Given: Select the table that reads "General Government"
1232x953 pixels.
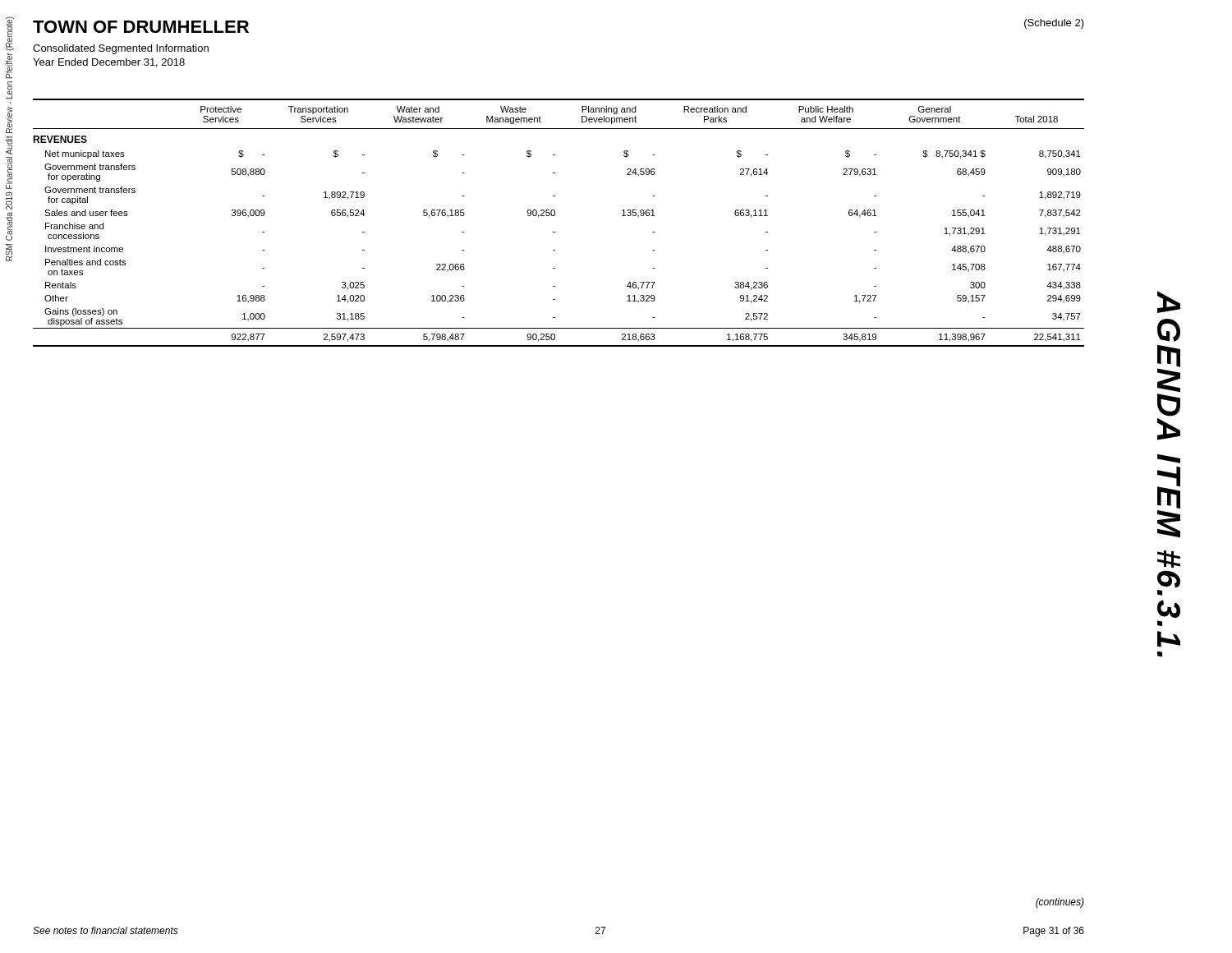Looking at the screenshot, I should tap(559, 223).
